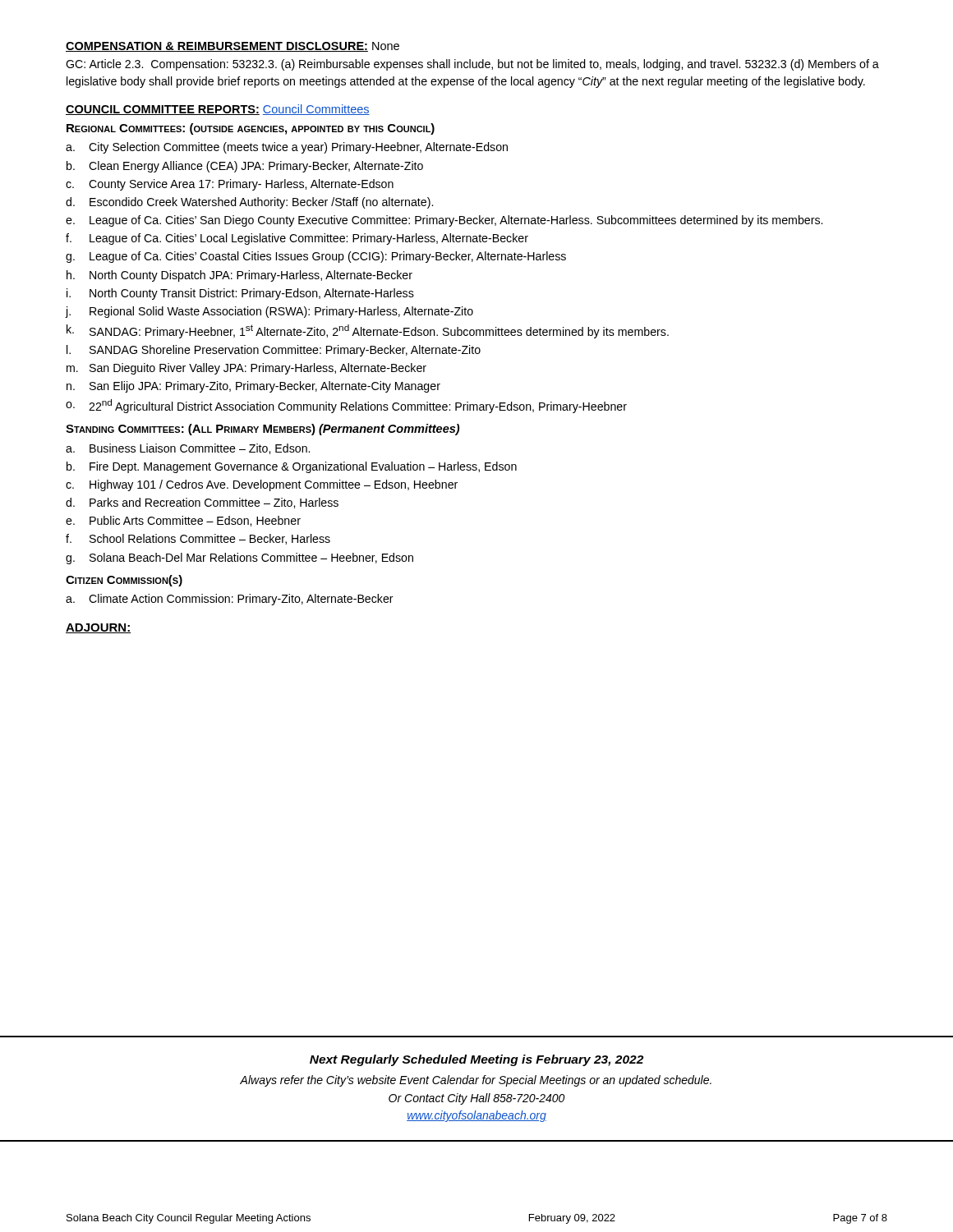Point to the text starting "a. Business Liaison Committee –"

(188, 449)
